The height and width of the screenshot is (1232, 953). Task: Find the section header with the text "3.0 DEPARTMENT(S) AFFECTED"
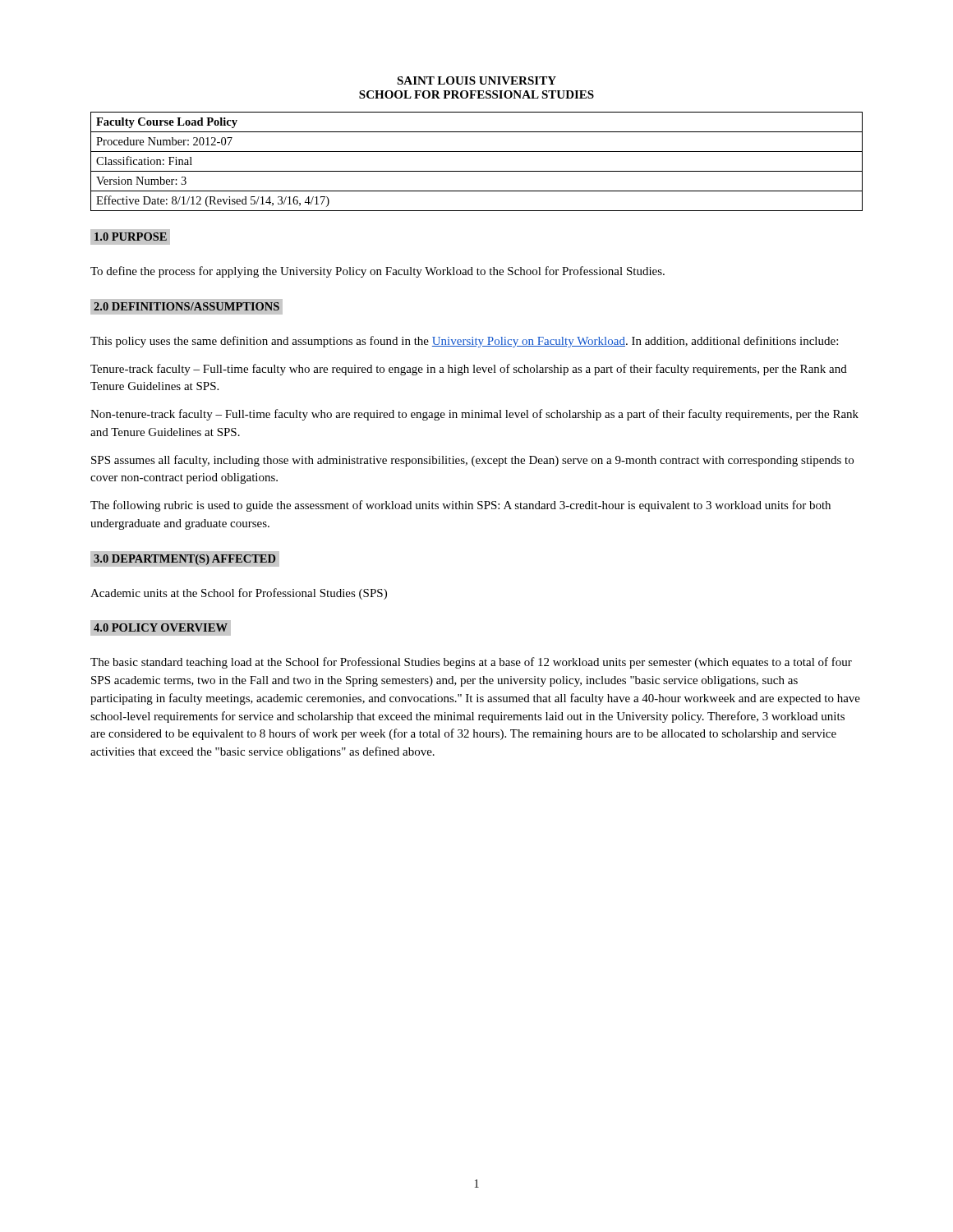click(x=185, y=559)
